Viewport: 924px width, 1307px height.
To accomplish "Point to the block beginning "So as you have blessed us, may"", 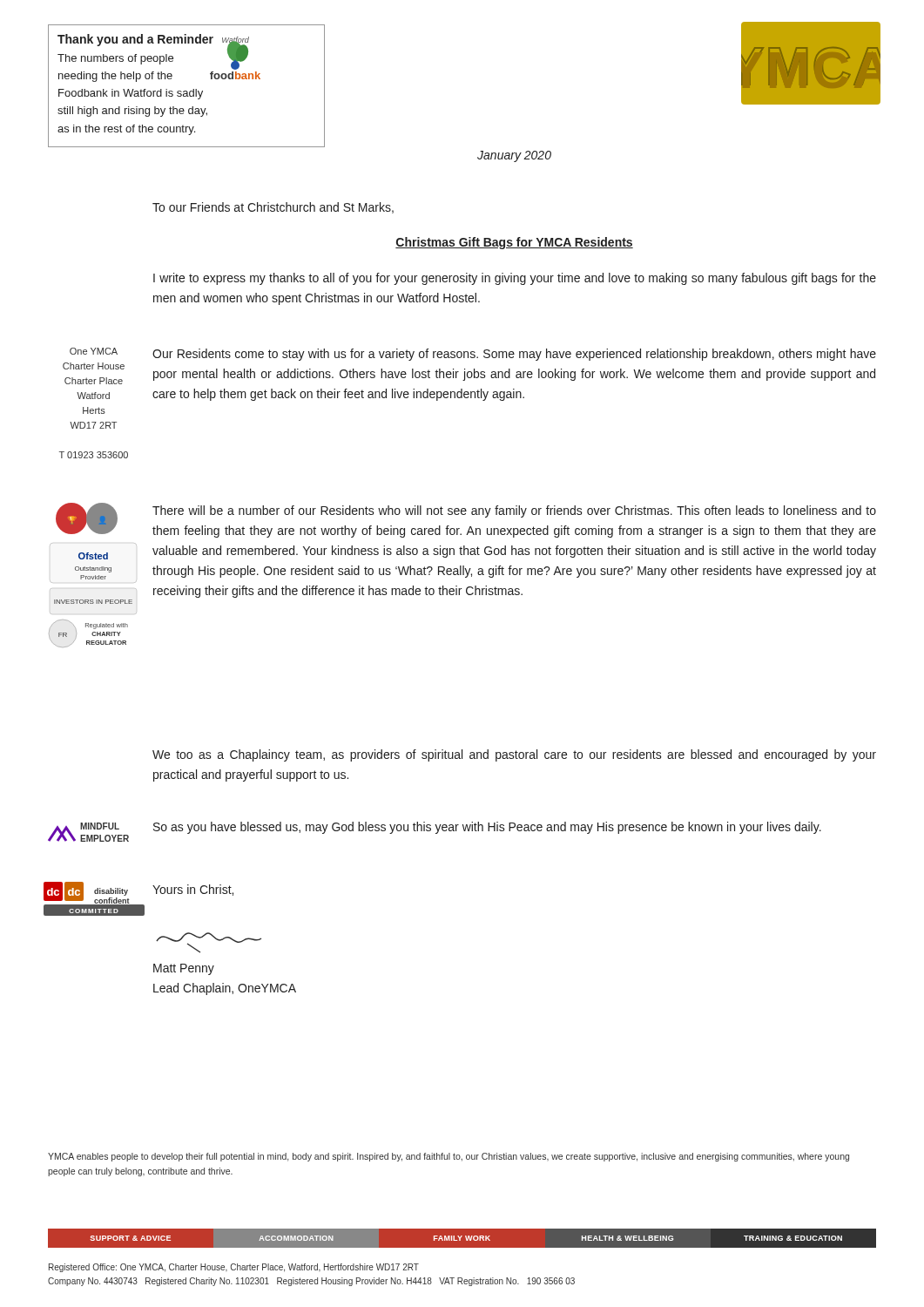I will pos(487,827).
